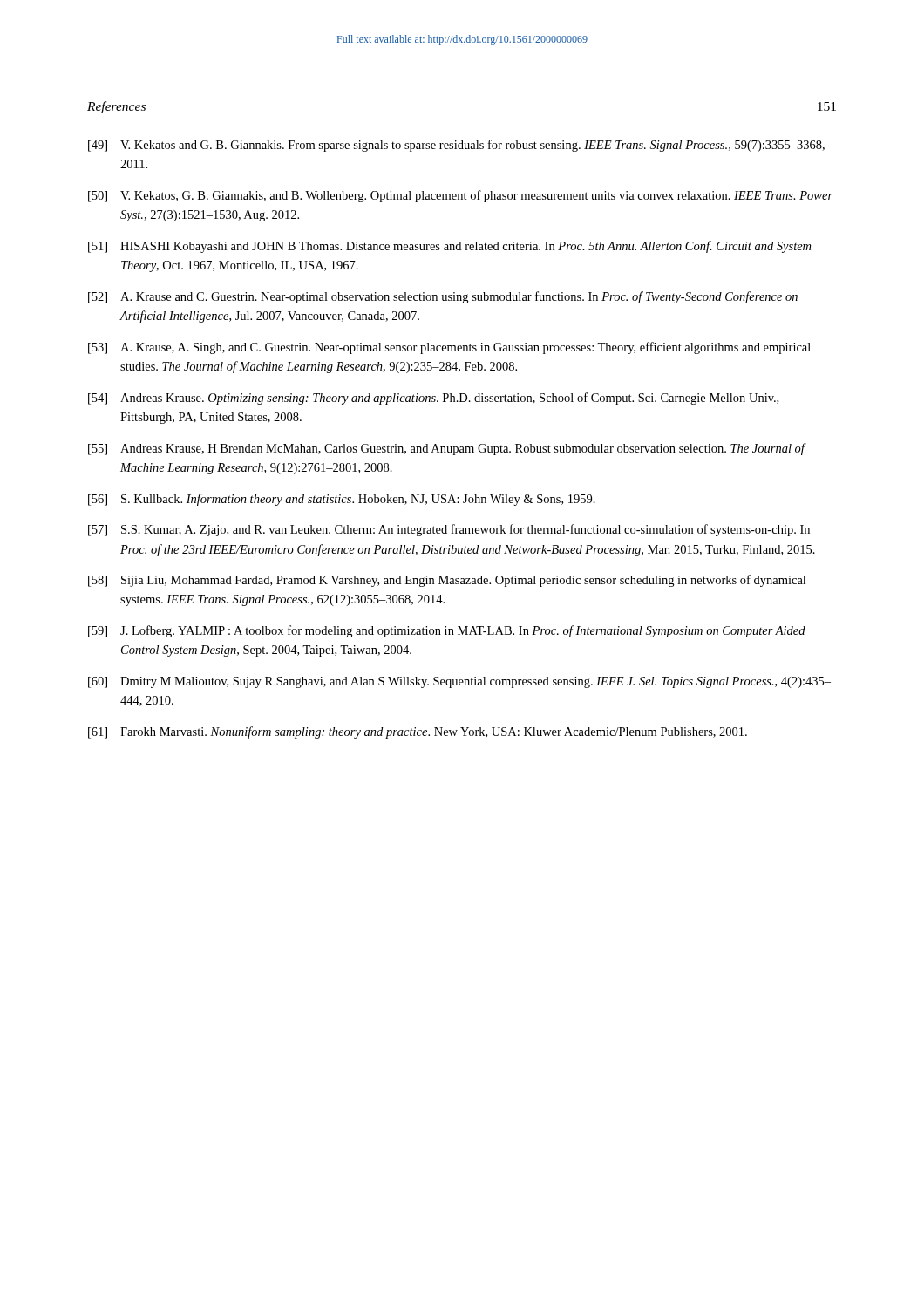Point to the passage starting "[55] Andreas Krause, H Brendan McMahan, Carlos Guestrin,"
The image size is (924, 1308).
click(462, 458)
